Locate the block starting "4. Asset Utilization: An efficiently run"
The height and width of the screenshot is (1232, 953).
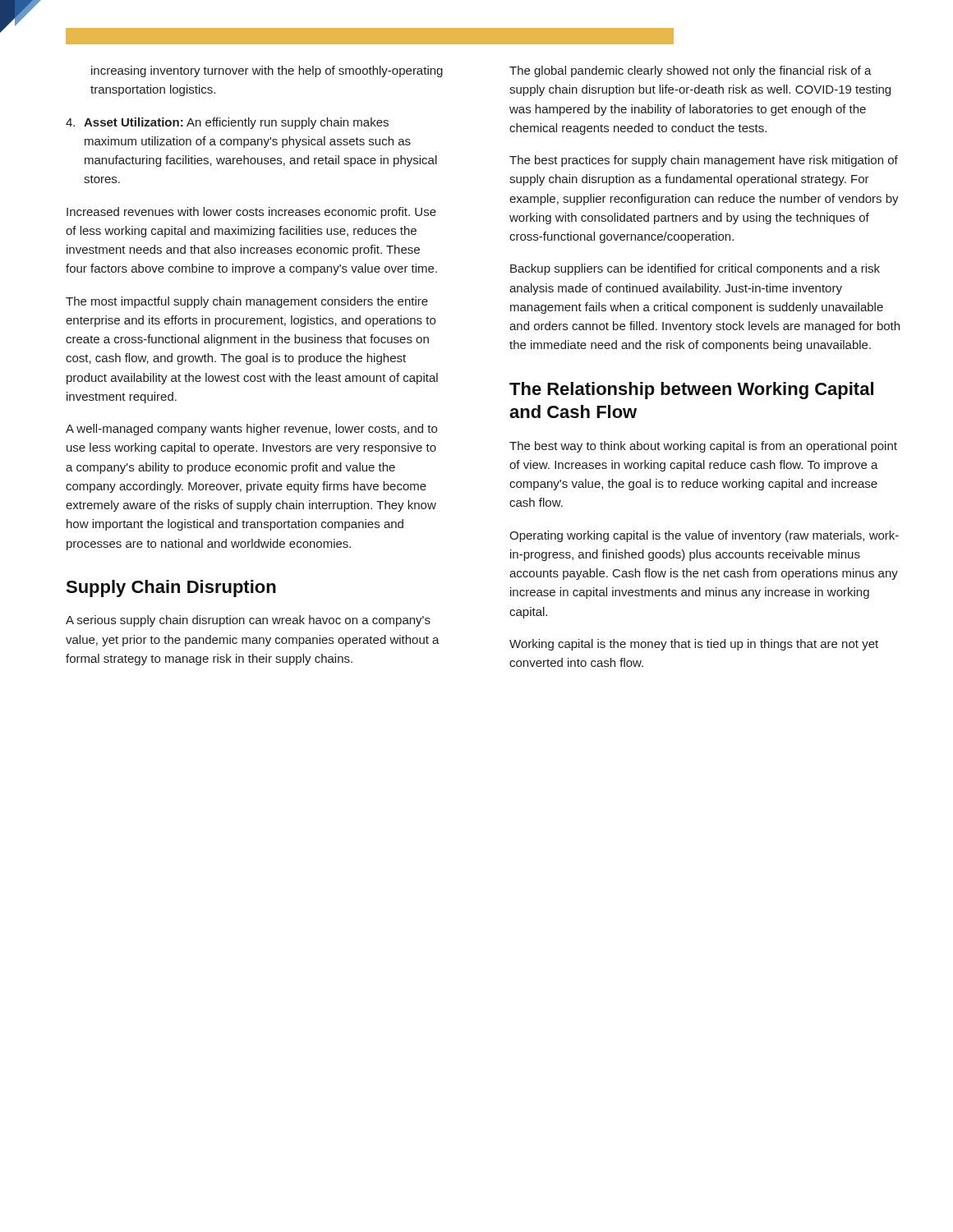tap(255, 150)
